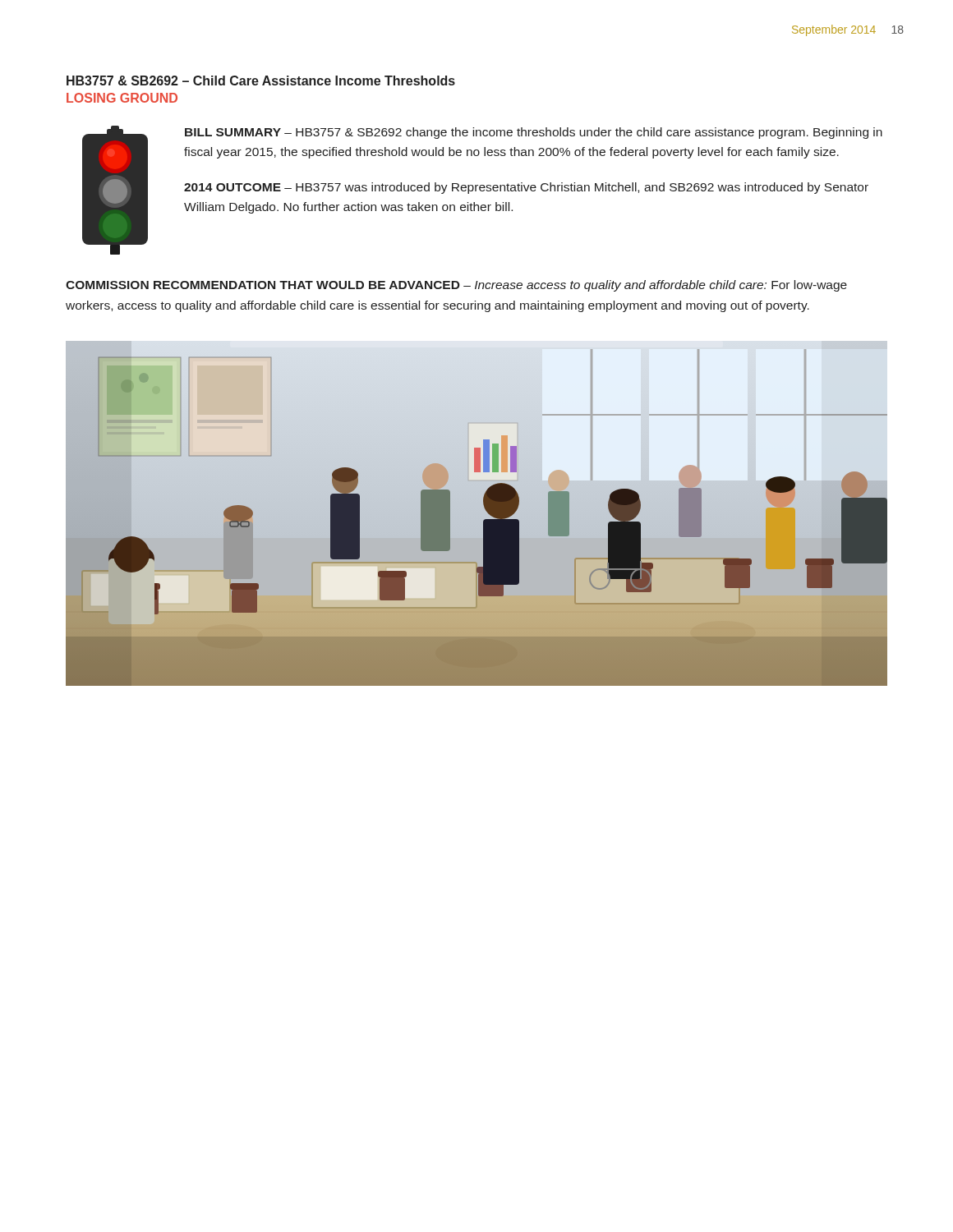Viewport: 953px width, 1232px height.
Task: Find the block on this page that starts "COMMISSION RECOMMENDATION THAT WOULD BE"
Action: pyautogui.click(x=456, y=295)
